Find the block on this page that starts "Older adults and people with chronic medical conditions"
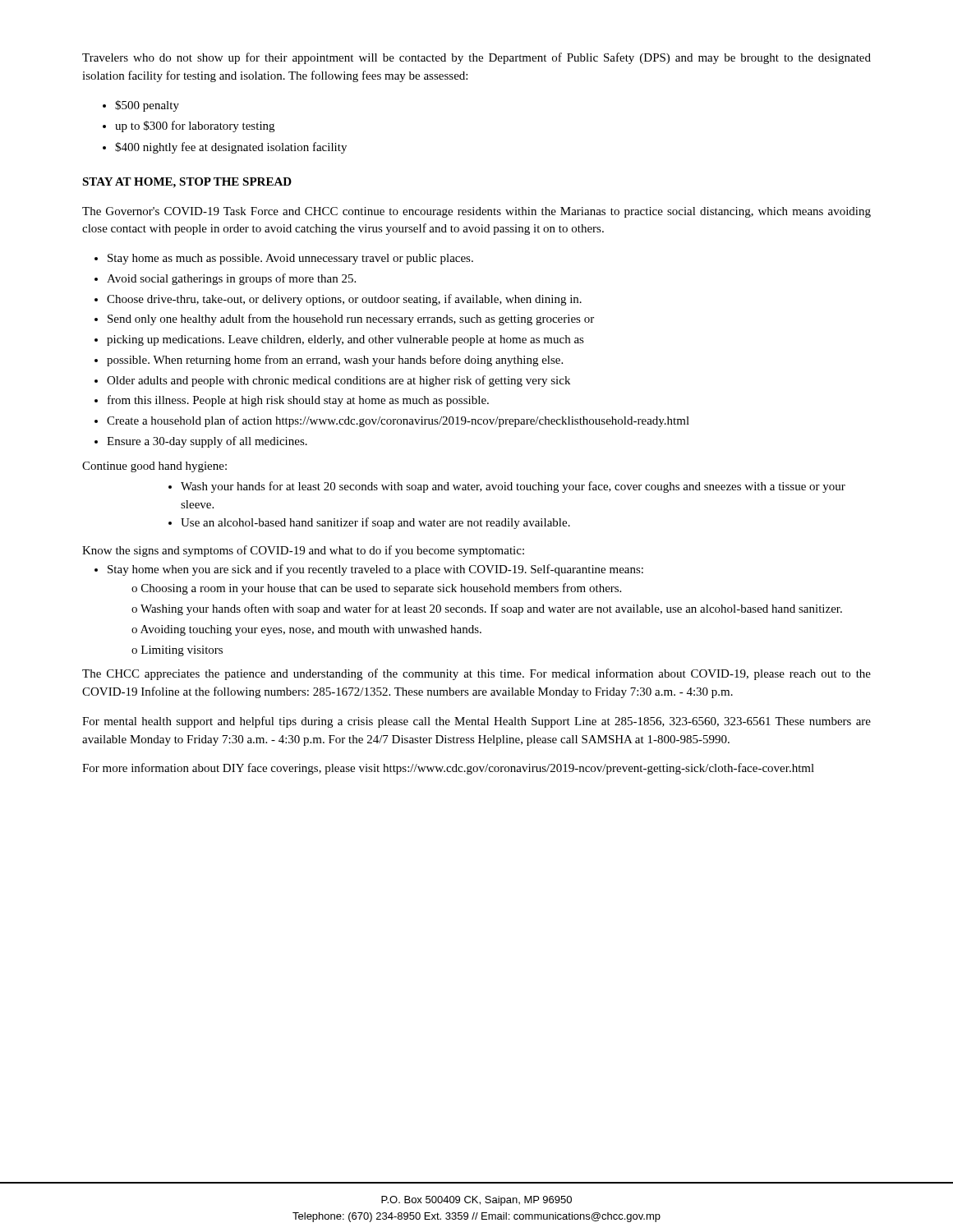Image resolution: width=953 pixels, height=1232 pixels. pyautogui.click(x=489, y=381)
